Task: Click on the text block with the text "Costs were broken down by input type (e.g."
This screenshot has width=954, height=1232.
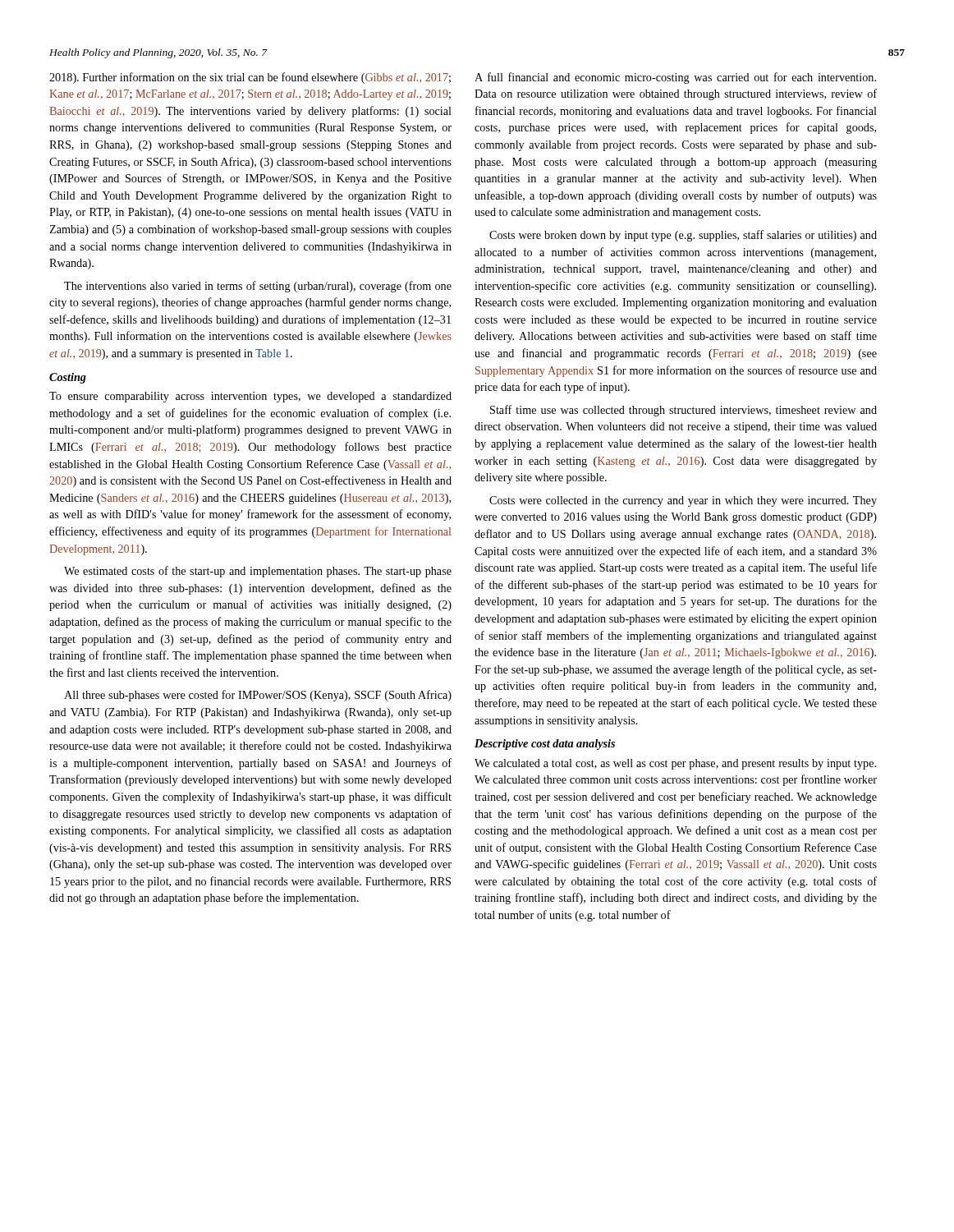Action: pyautogui.click(x=676, y=311)
